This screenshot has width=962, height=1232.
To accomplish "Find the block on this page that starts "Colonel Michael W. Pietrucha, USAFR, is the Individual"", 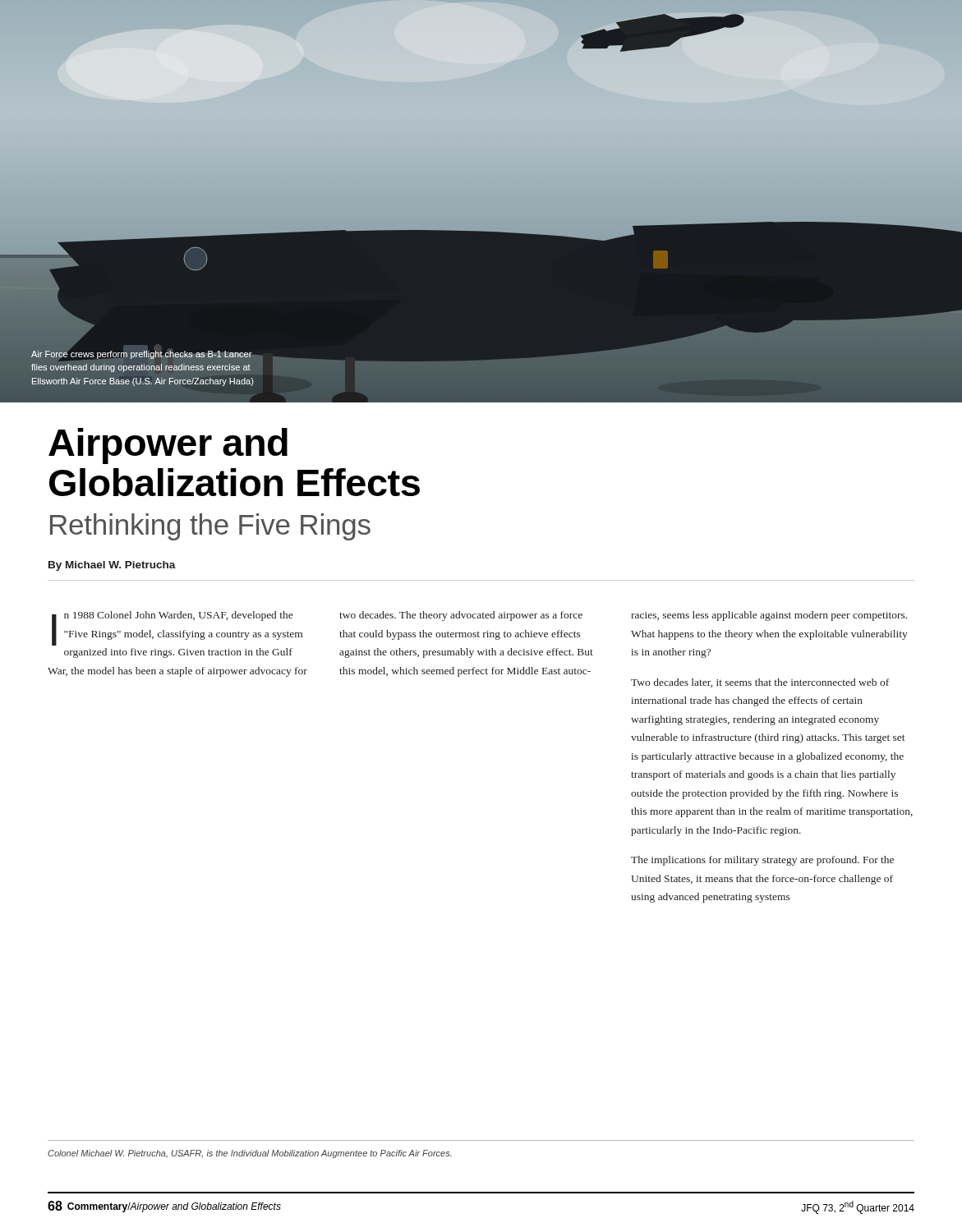I will pos(250,1153).
